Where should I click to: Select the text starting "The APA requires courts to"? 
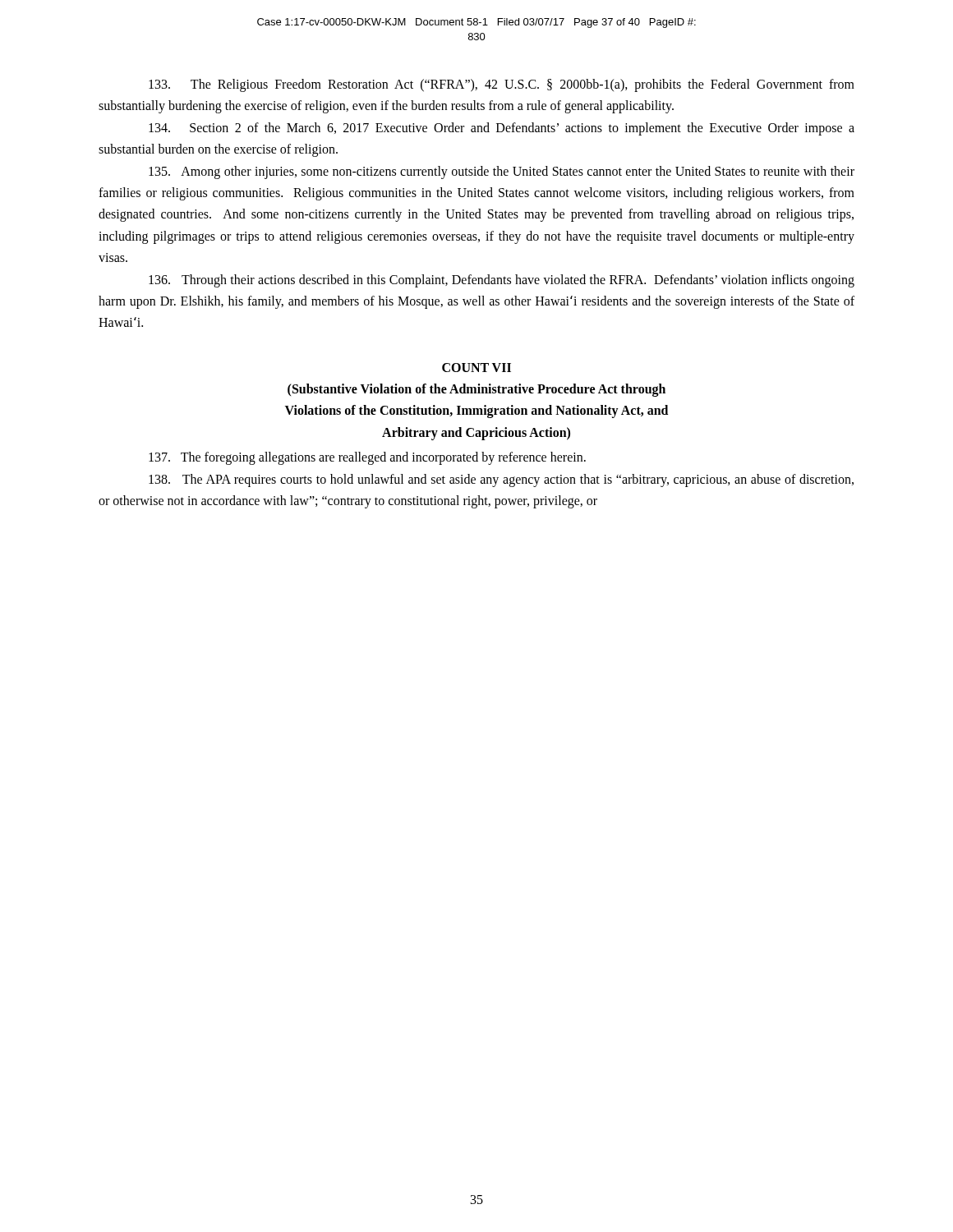pyautogui.click(x=476, y=490)
